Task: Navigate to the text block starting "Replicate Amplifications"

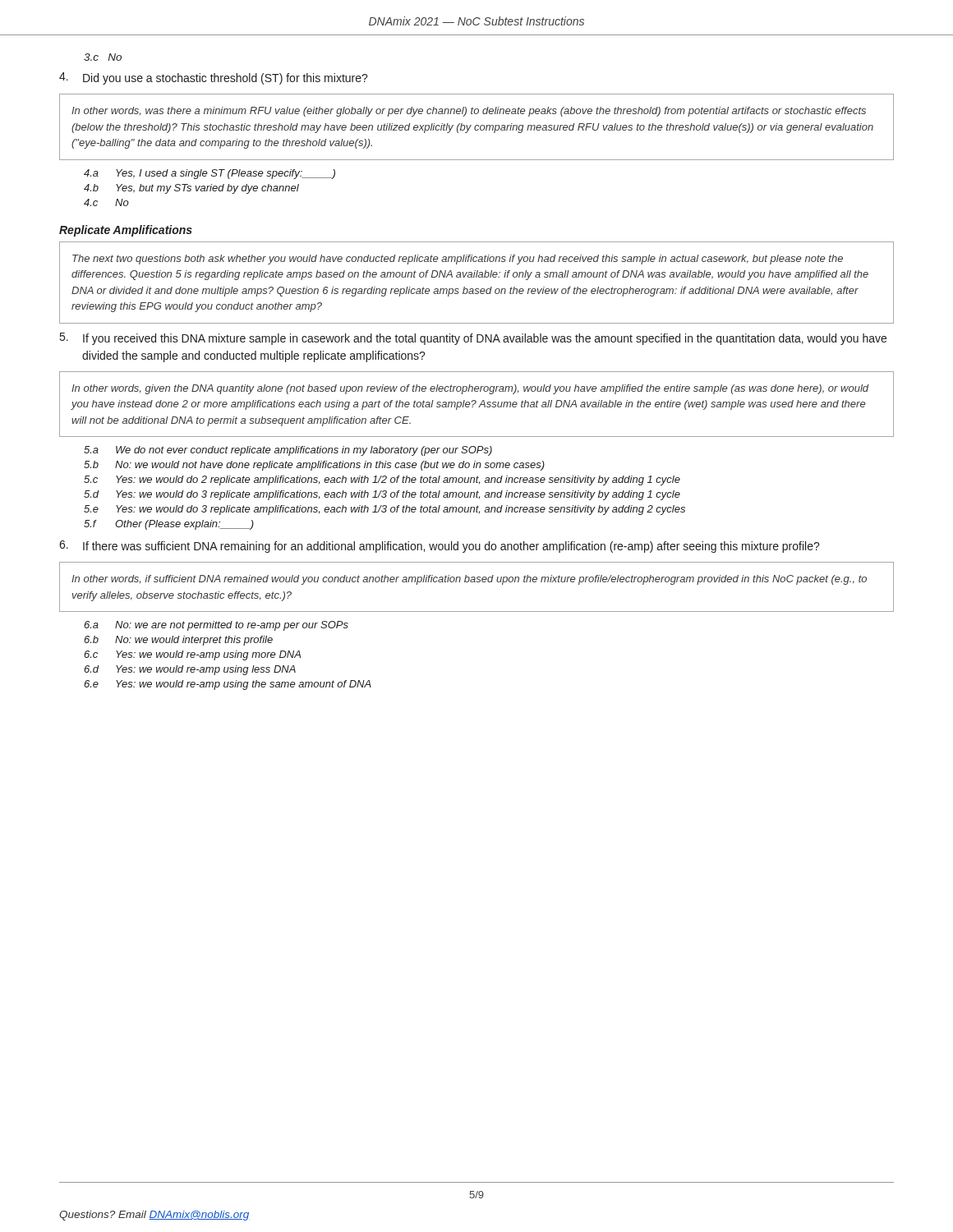Action: click(x=126, y=230)
